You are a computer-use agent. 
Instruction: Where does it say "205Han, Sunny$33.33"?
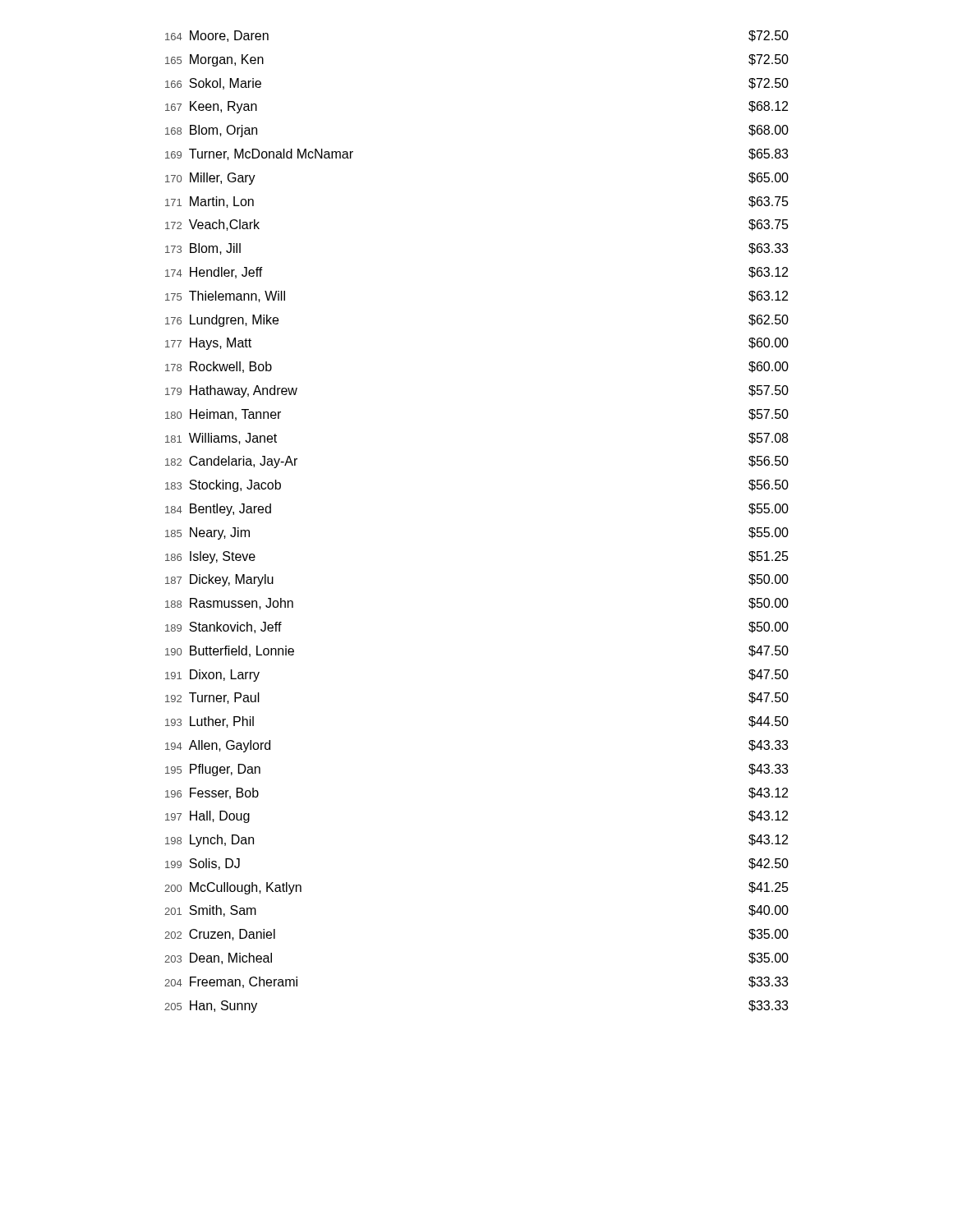[207, 1007]
